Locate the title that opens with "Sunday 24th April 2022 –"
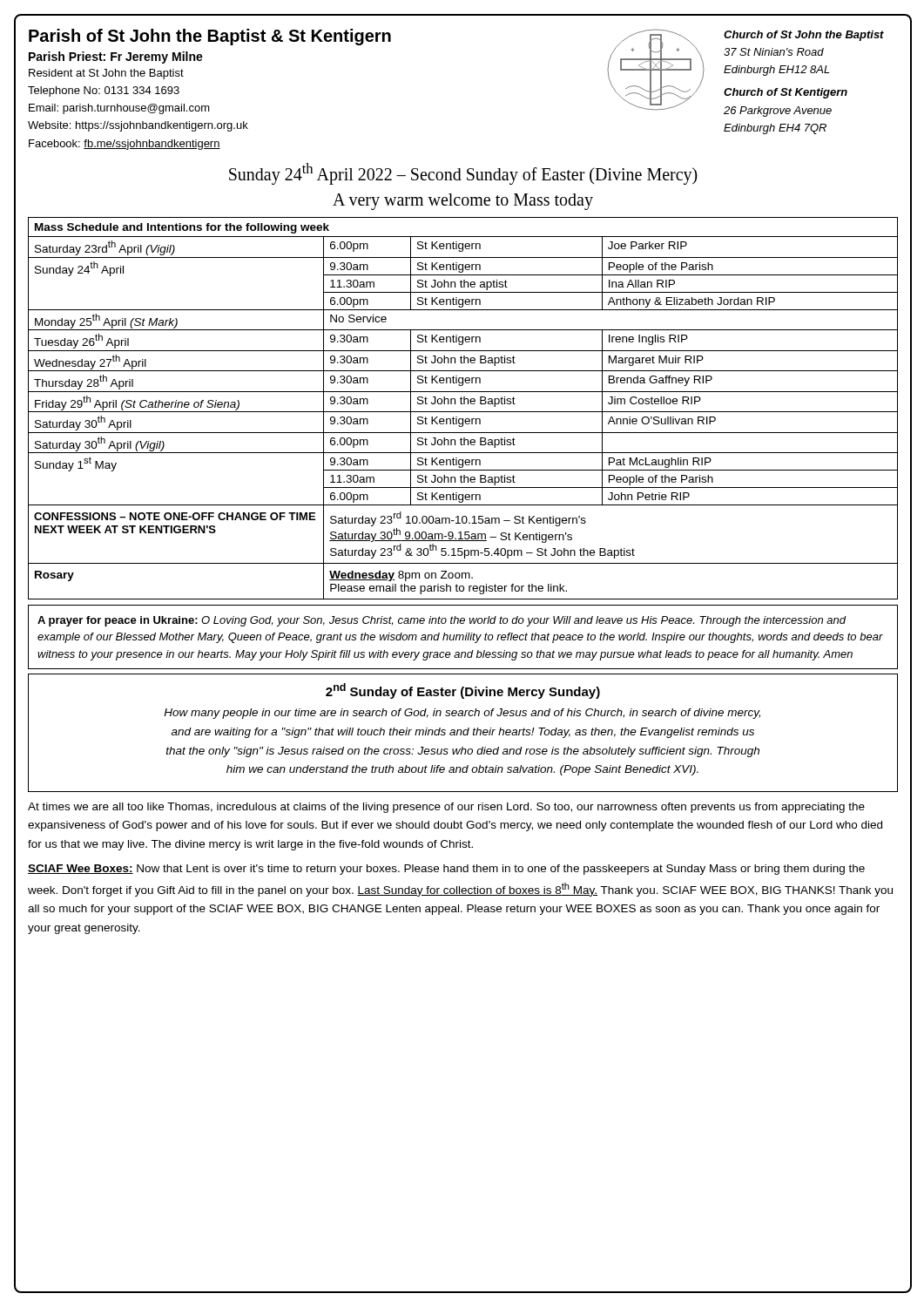 pyautogui.click(x=463, y=185)
